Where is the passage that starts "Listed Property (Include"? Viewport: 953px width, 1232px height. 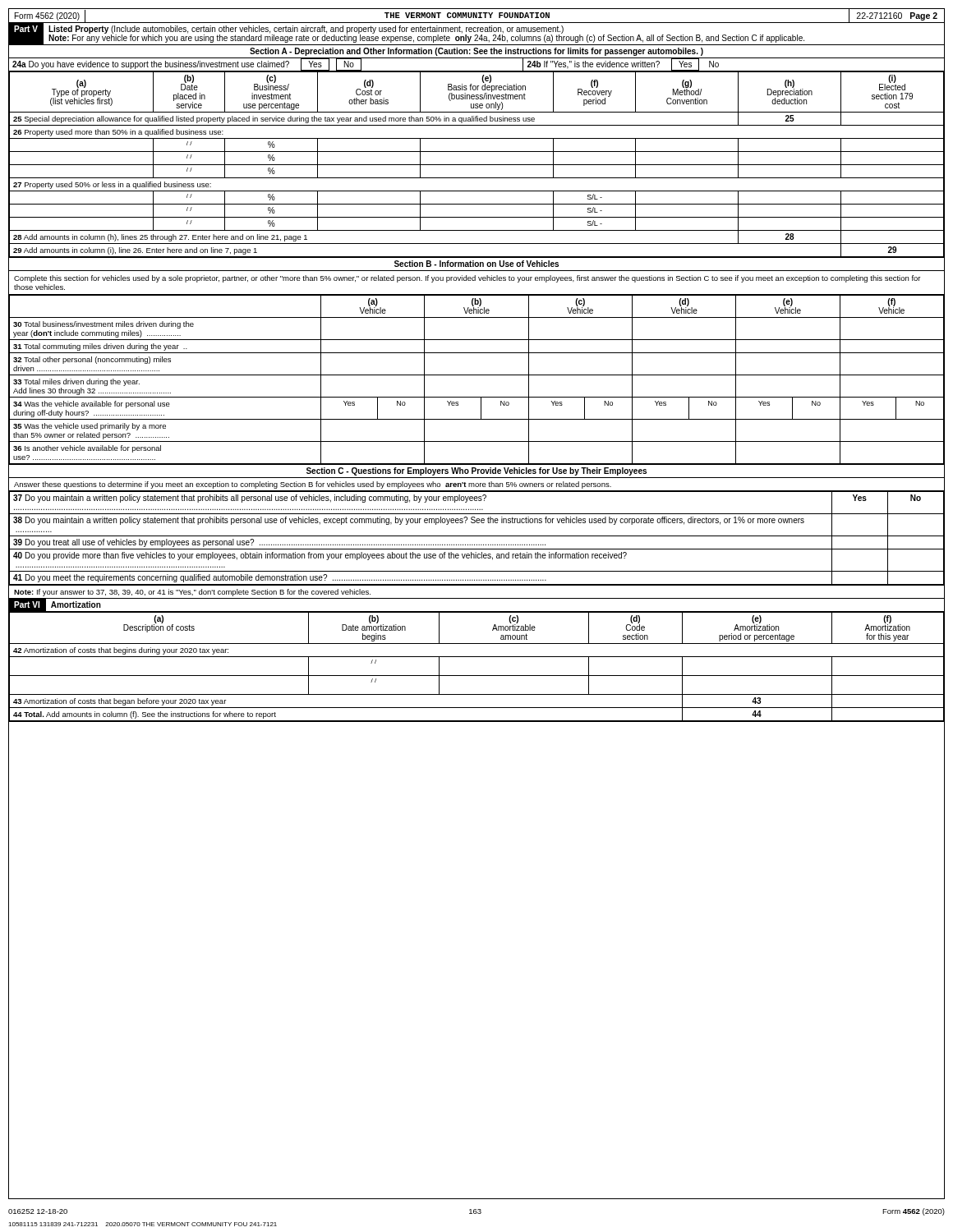point(427,34)
